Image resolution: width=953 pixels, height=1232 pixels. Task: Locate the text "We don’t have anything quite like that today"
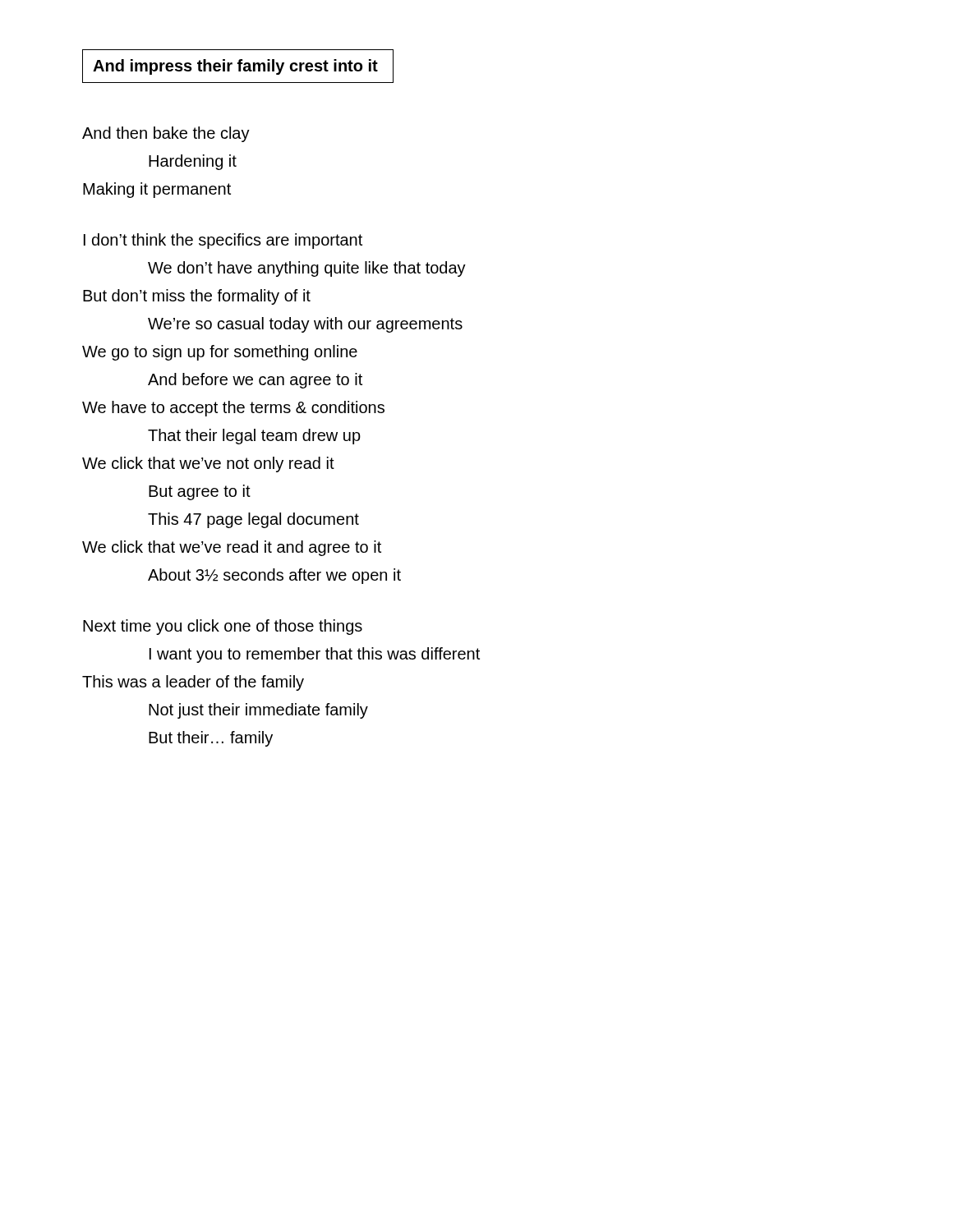click(x=476, y=268)
